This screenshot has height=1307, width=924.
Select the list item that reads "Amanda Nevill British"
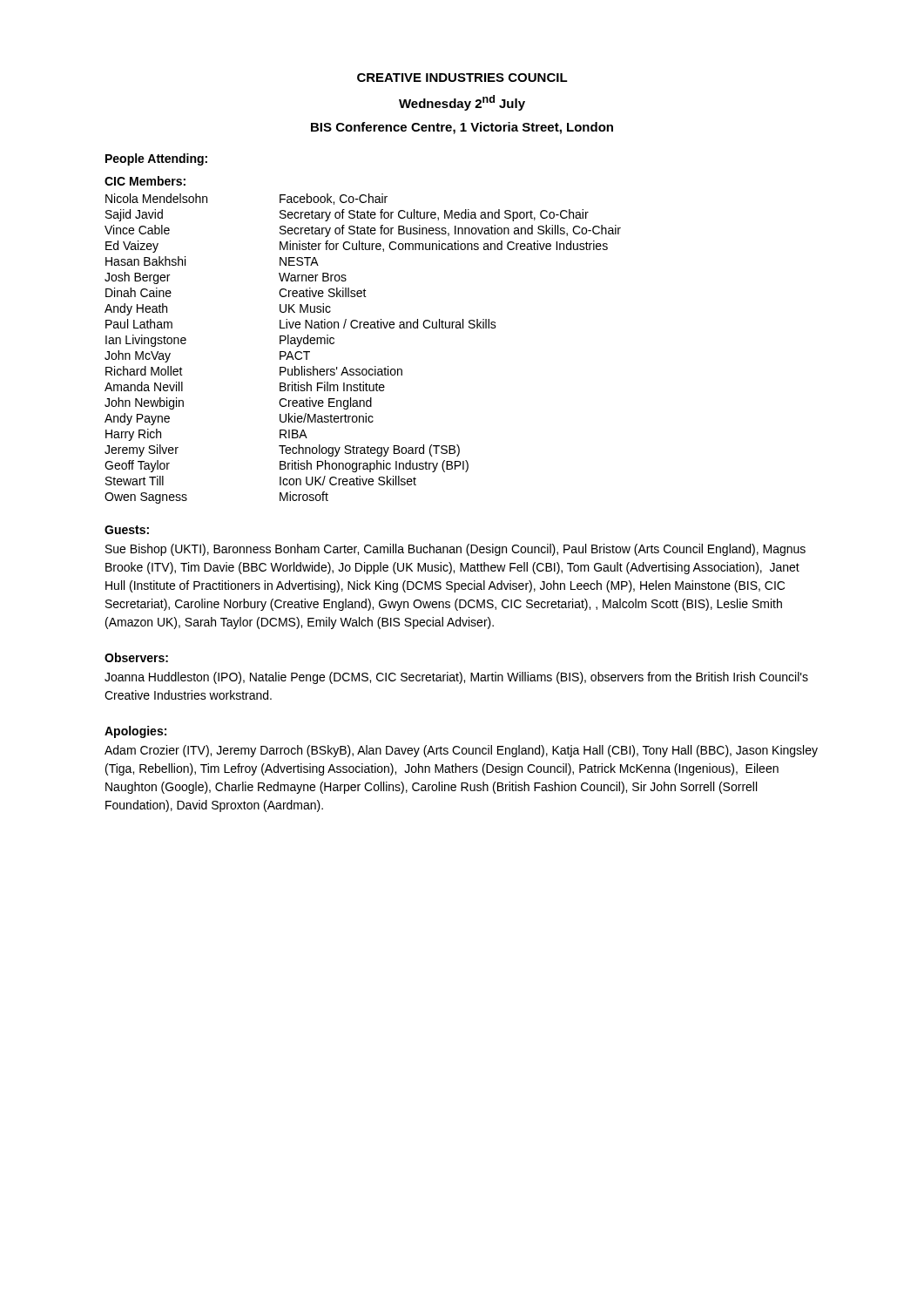coord(148,386)
